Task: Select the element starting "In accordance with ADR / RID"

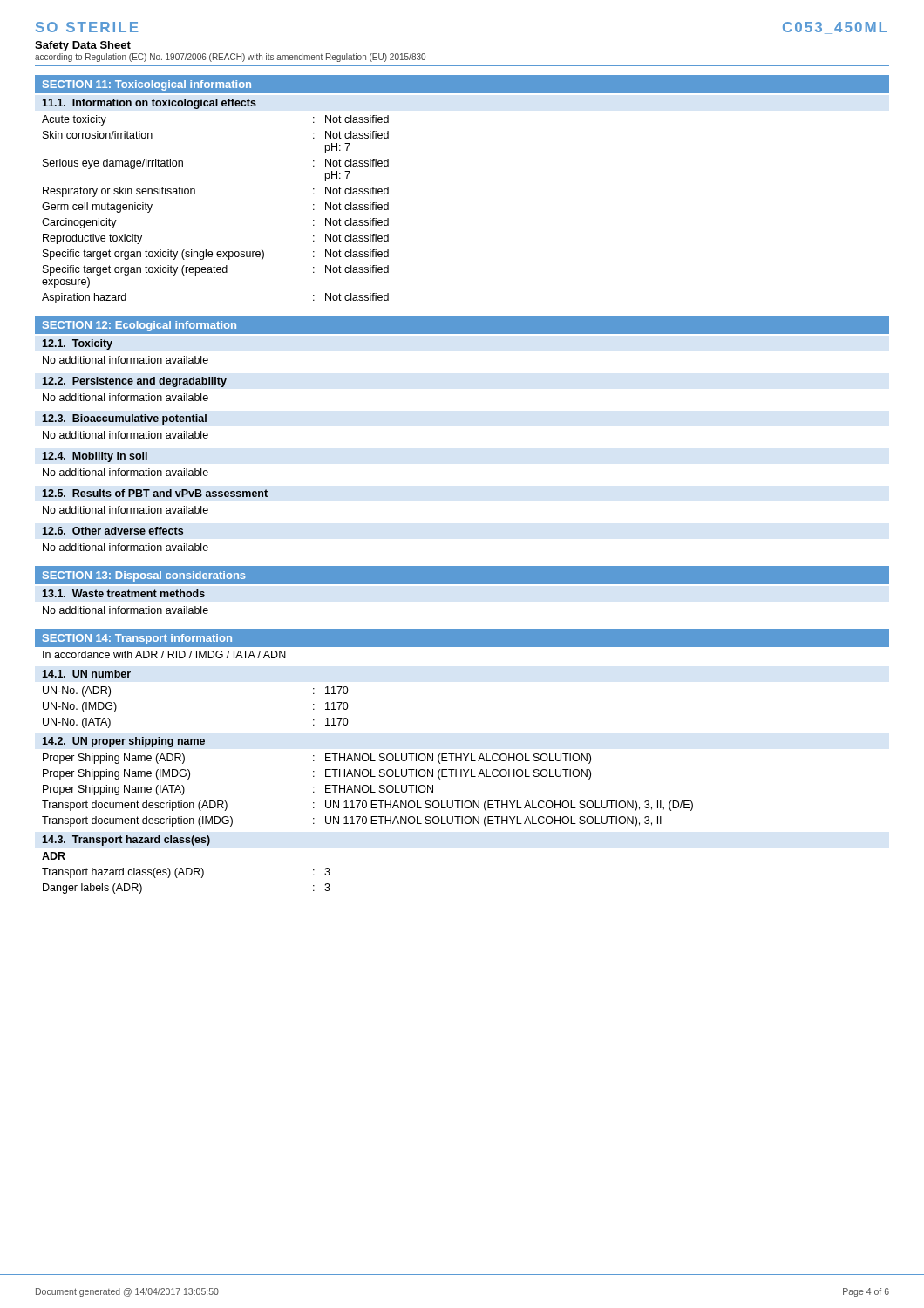Action: coord(462,655)
